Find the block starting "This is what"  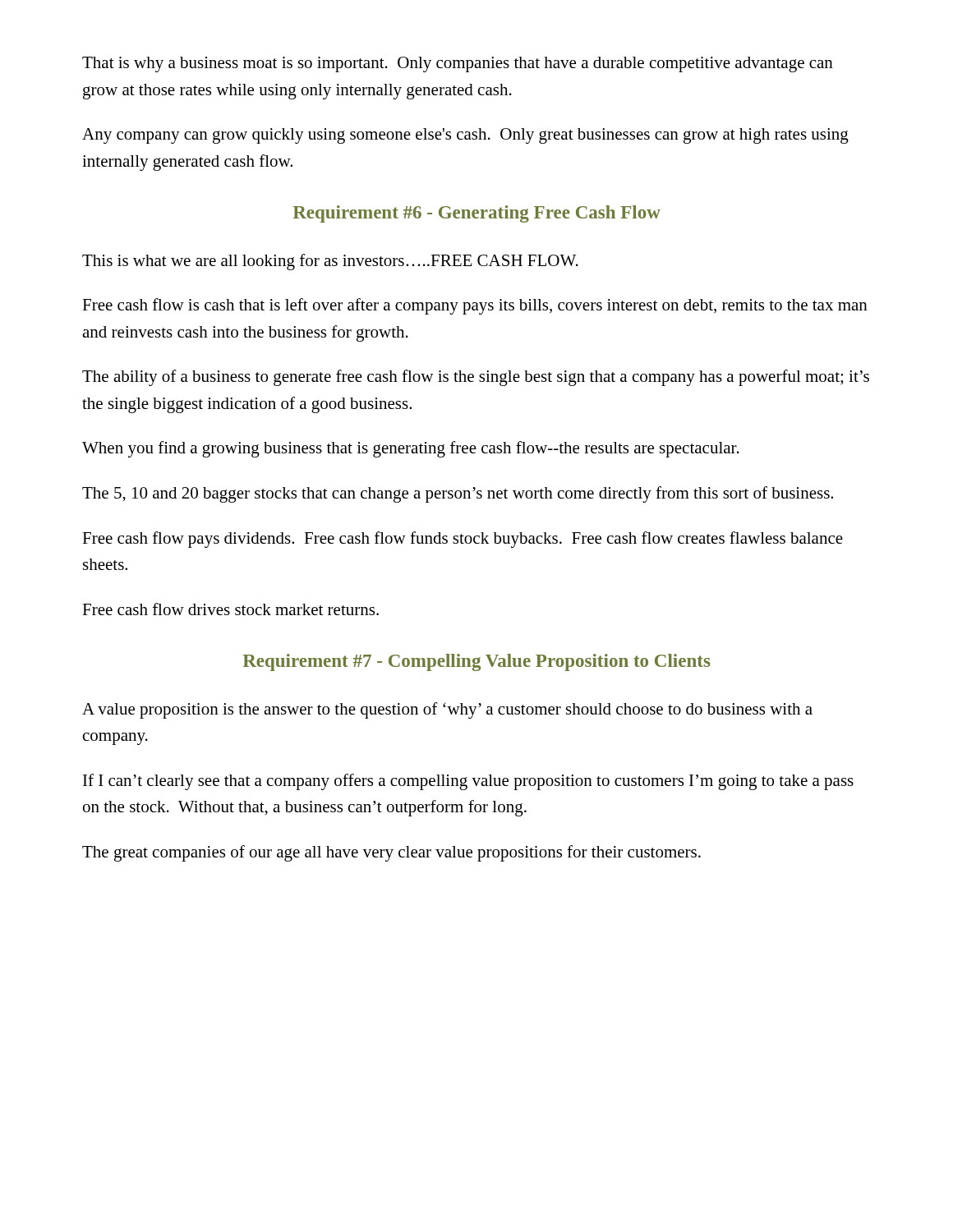tap(331, 260)
